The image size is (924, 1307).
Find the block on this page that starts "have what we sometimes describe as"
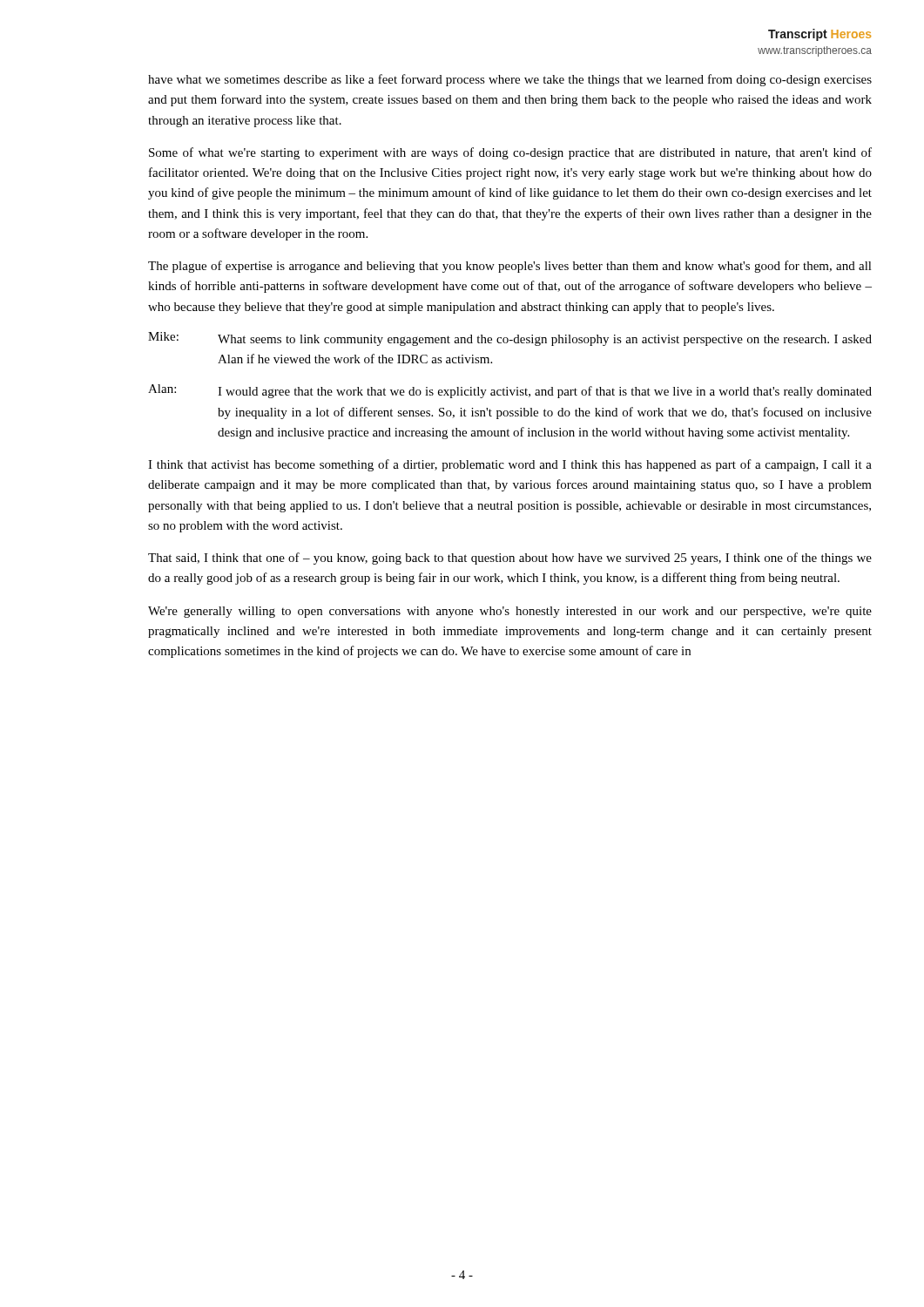pos(510,100)
